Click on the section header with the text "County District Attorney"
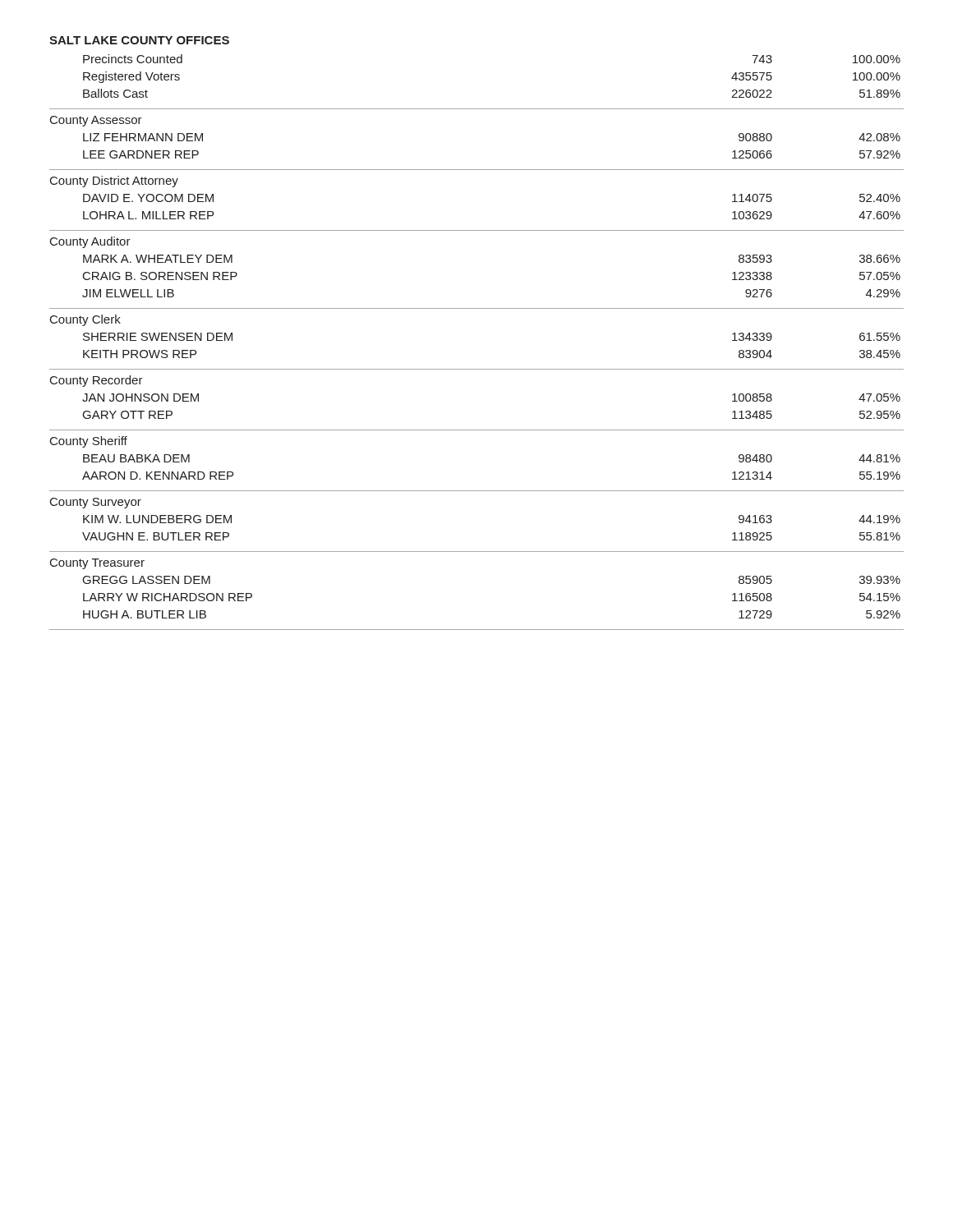Screen dimensions: 1232x953 (114, 180)
